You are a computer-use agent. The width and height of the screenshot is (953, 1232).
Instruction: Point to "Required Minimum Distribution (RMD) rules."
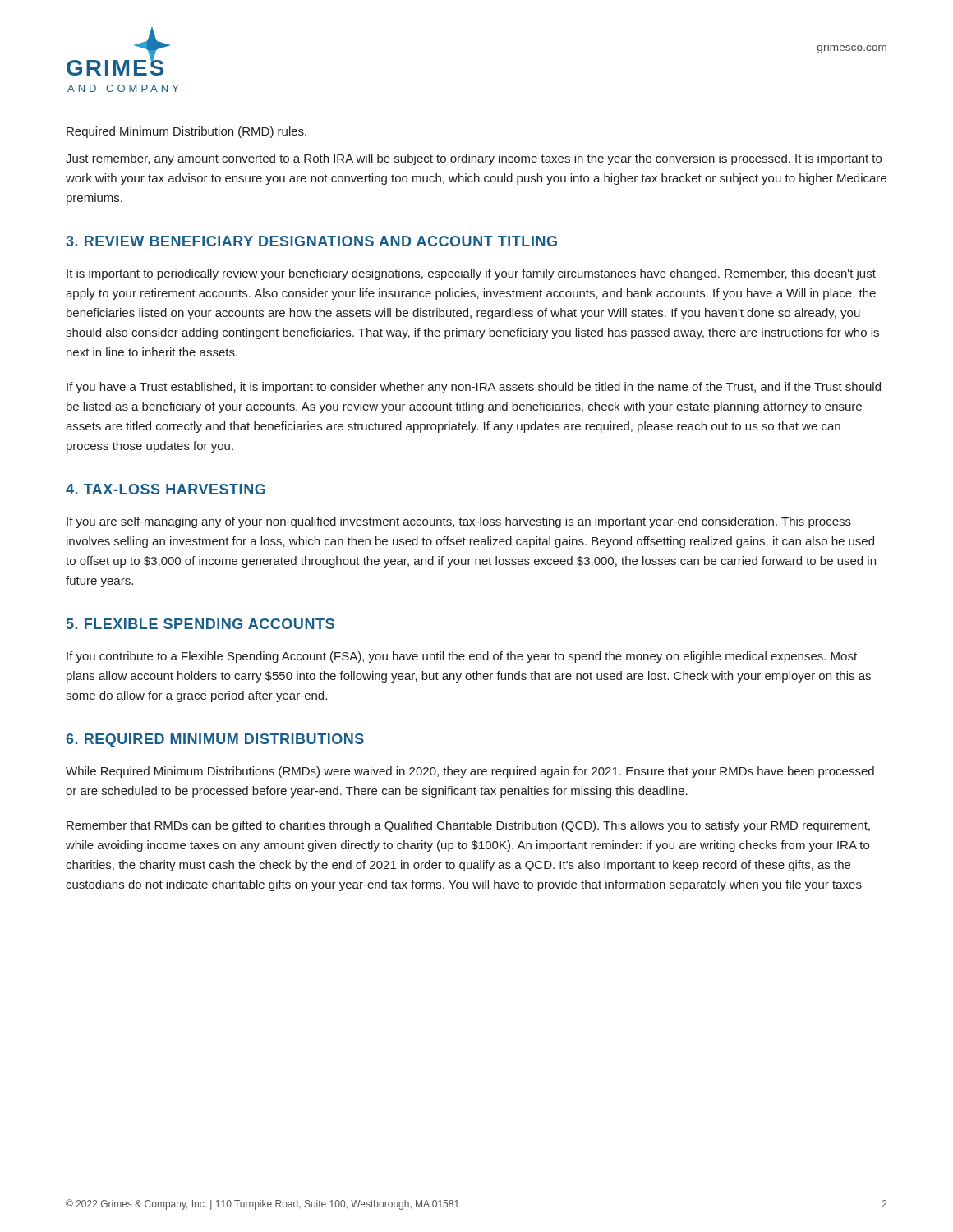click(x=187, y=131)
